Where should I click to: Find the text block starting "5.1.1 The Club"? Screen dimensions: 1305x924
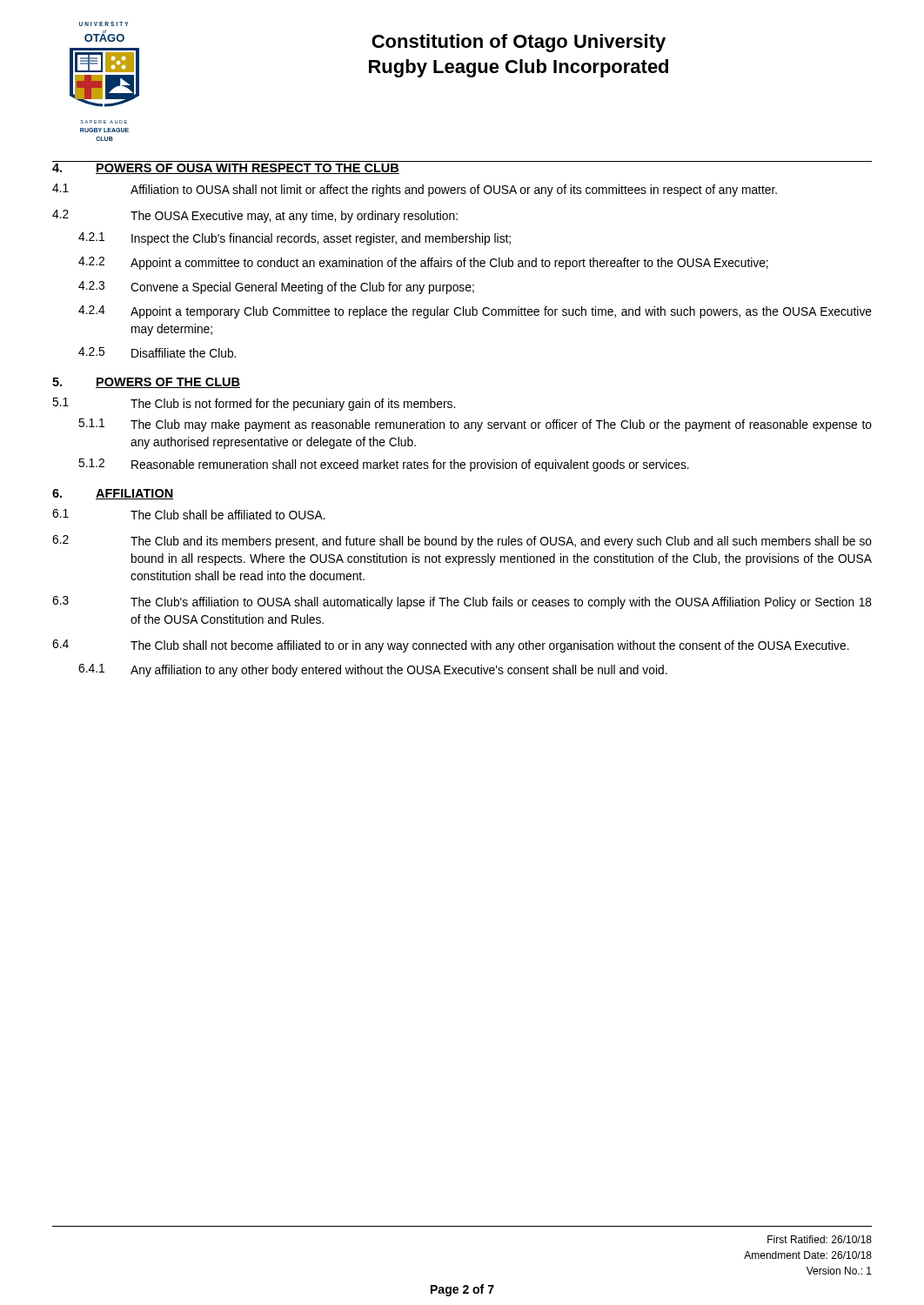click(x=462, y=434)
